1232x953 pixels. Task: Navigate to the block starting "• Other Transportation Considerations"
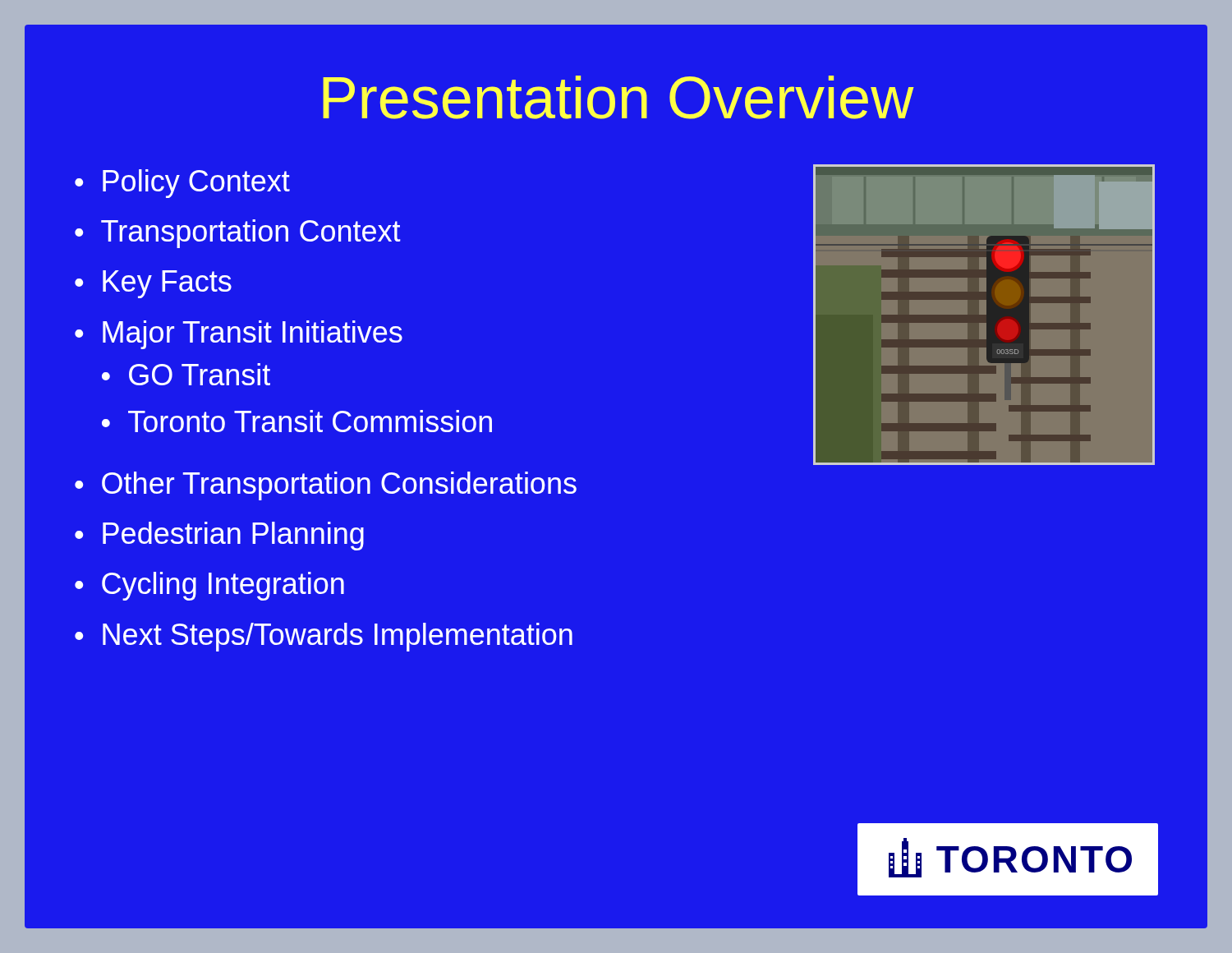(x=326, y=484)
